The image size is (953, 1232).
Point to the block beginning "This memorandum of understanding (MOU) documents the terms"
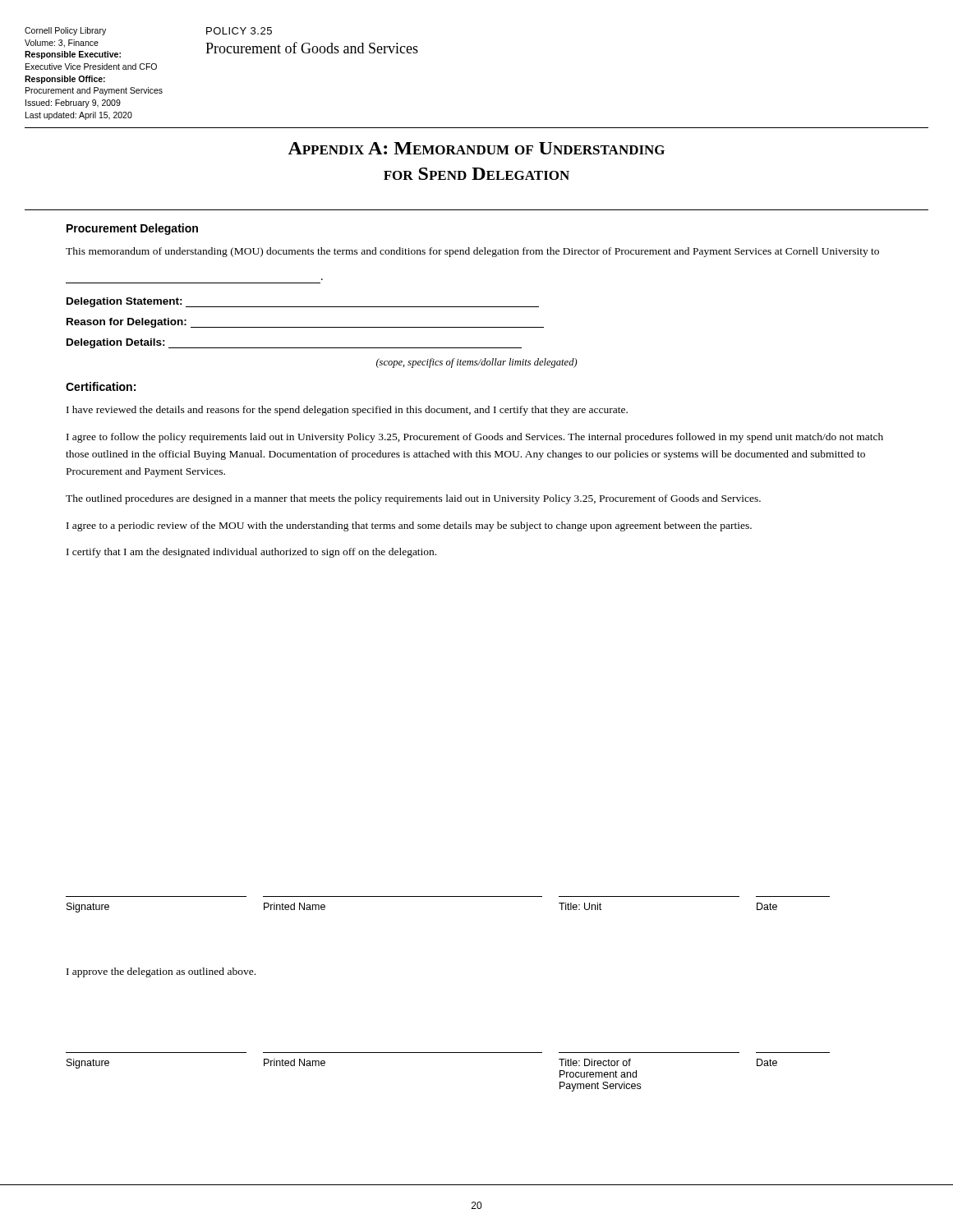tap(473, 251)
